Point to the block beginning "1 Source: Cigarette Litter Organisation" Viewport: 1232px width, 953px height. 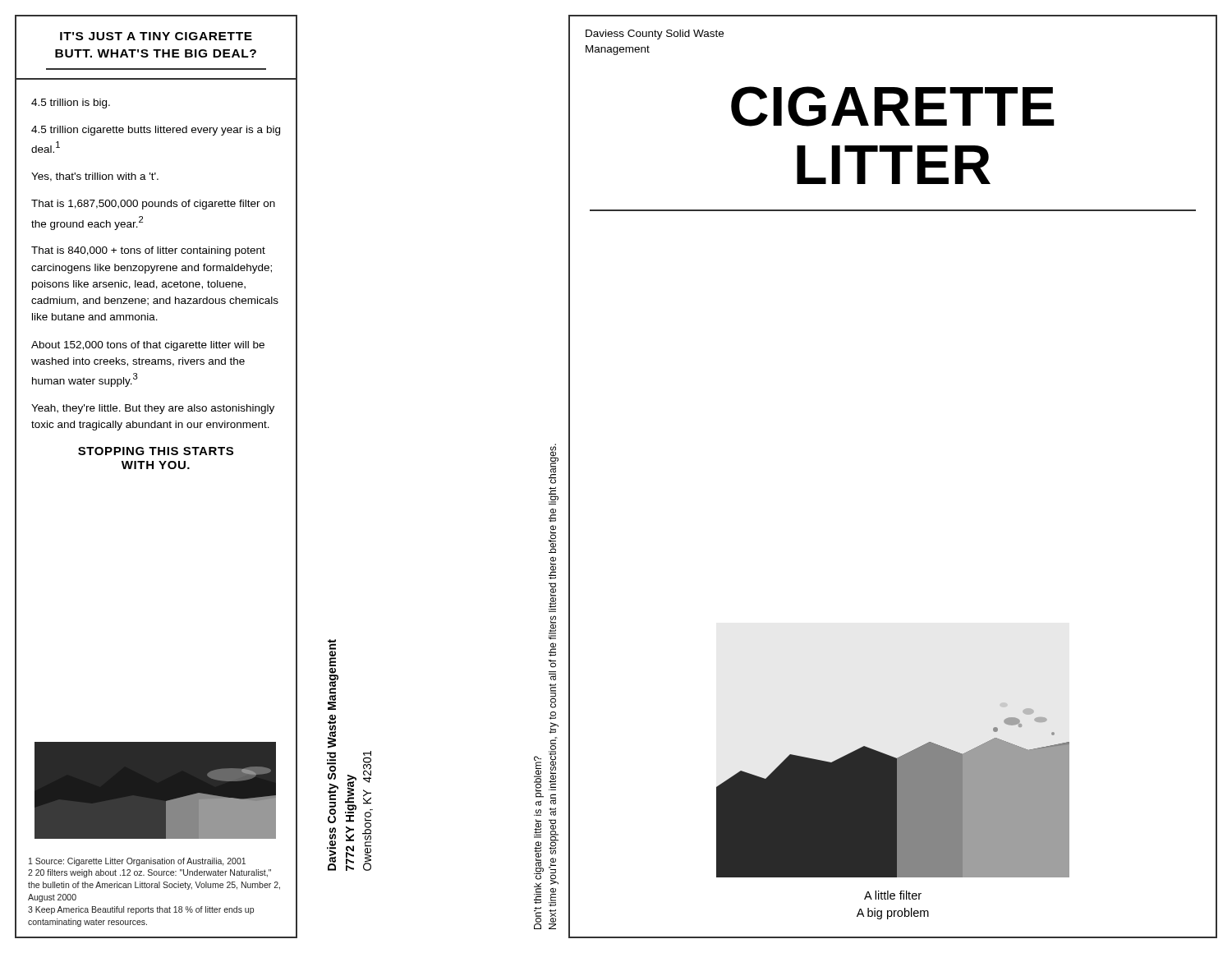[x=154, y=891]
